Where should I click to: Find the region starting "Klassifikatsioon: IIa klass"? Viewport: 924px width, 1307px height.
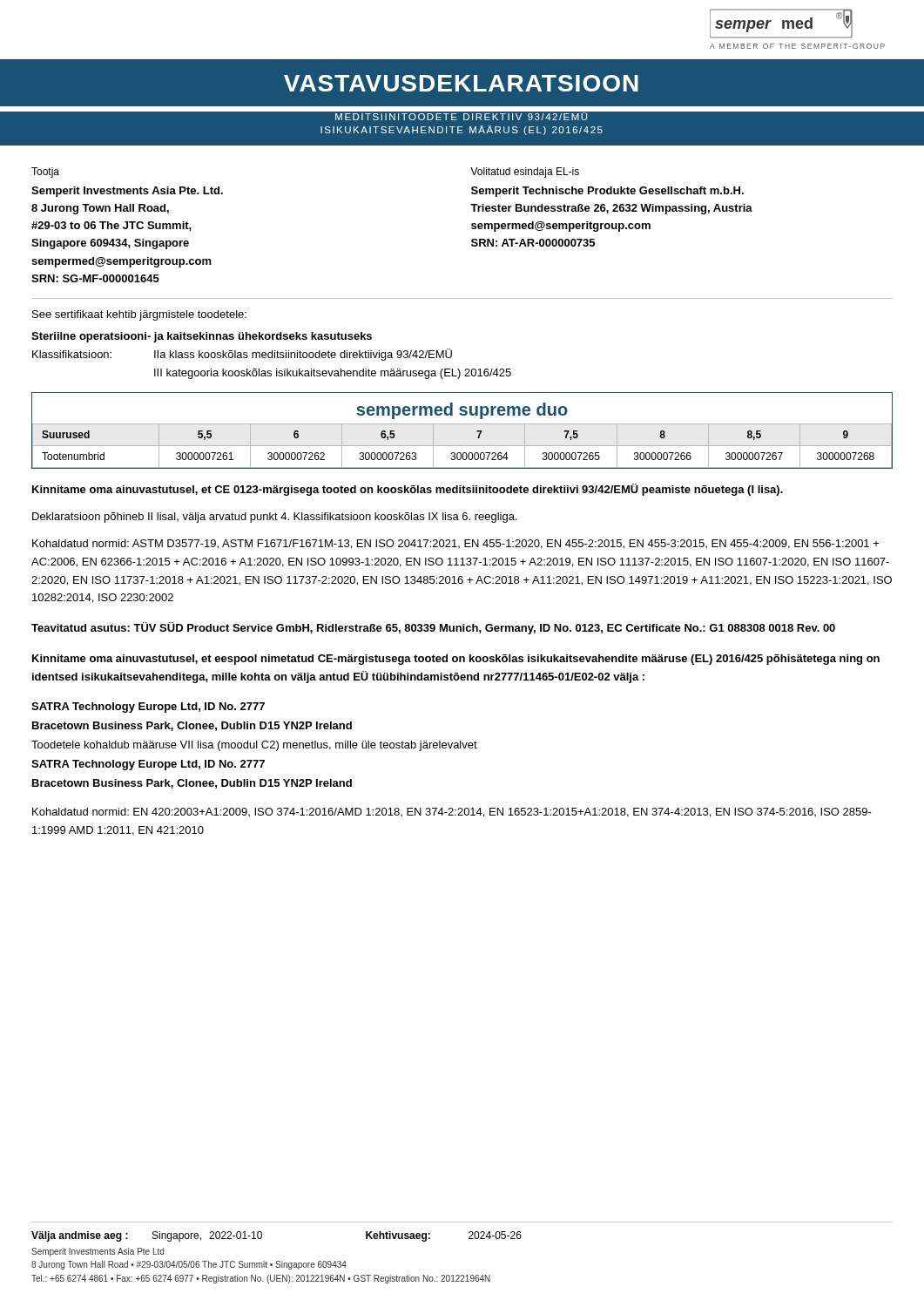coord(271,364)
